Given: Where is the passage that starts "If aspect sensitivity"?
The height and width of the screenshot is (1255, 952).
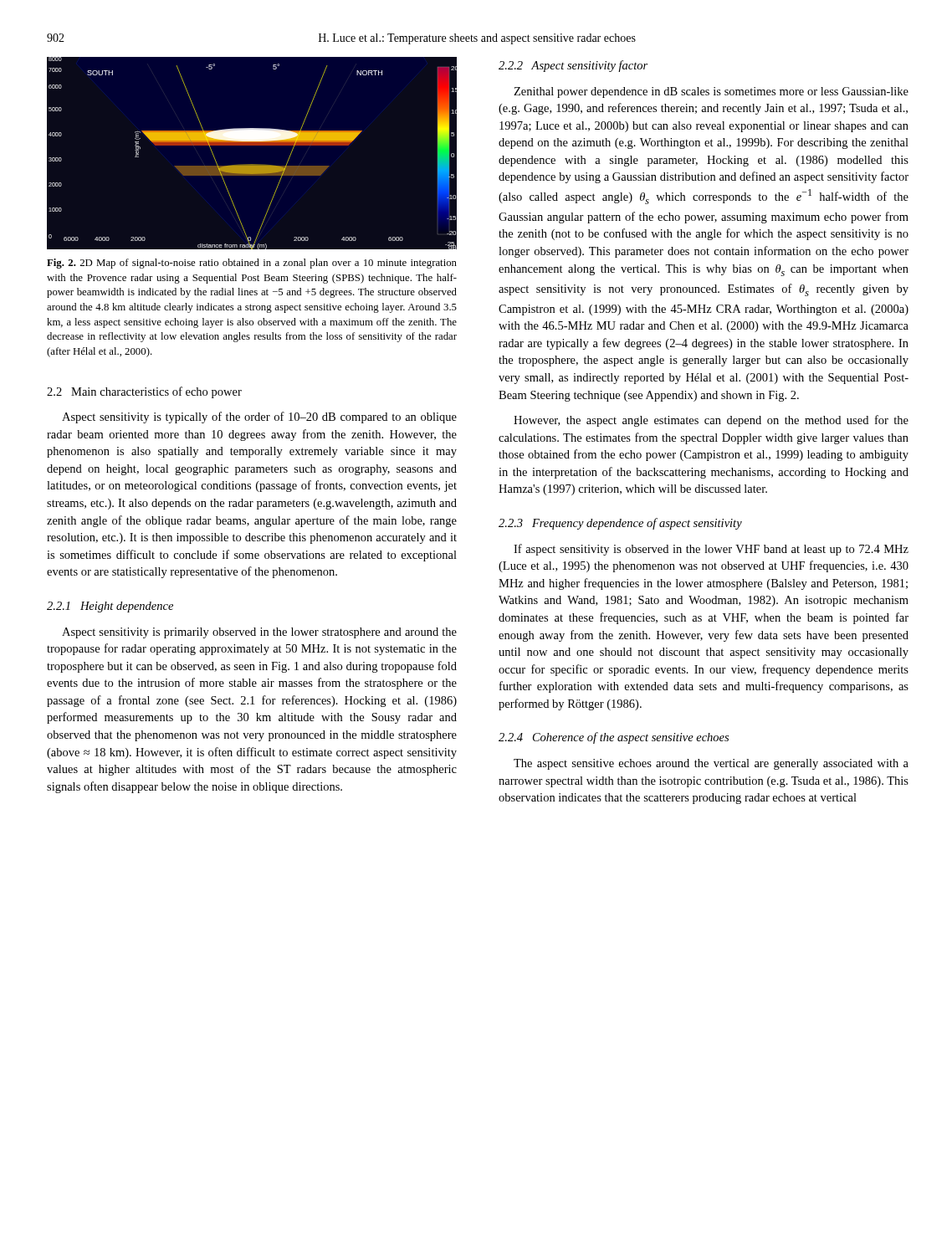Looking at the screenshot, I should tap(704, 626).
